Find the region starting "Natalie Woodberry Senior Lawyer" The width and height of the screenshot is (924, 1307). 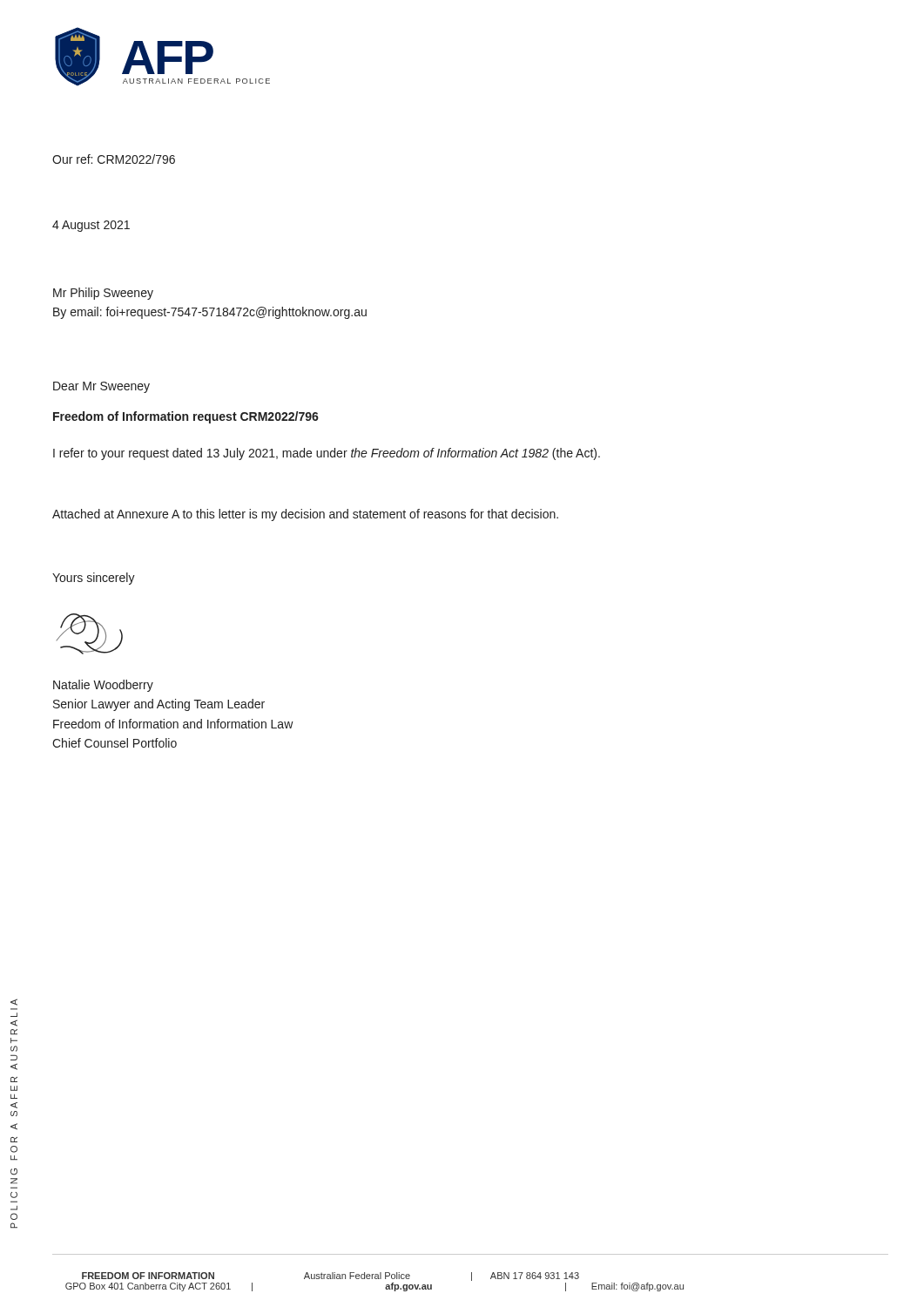pyautogui.click(x=173, y=714)
